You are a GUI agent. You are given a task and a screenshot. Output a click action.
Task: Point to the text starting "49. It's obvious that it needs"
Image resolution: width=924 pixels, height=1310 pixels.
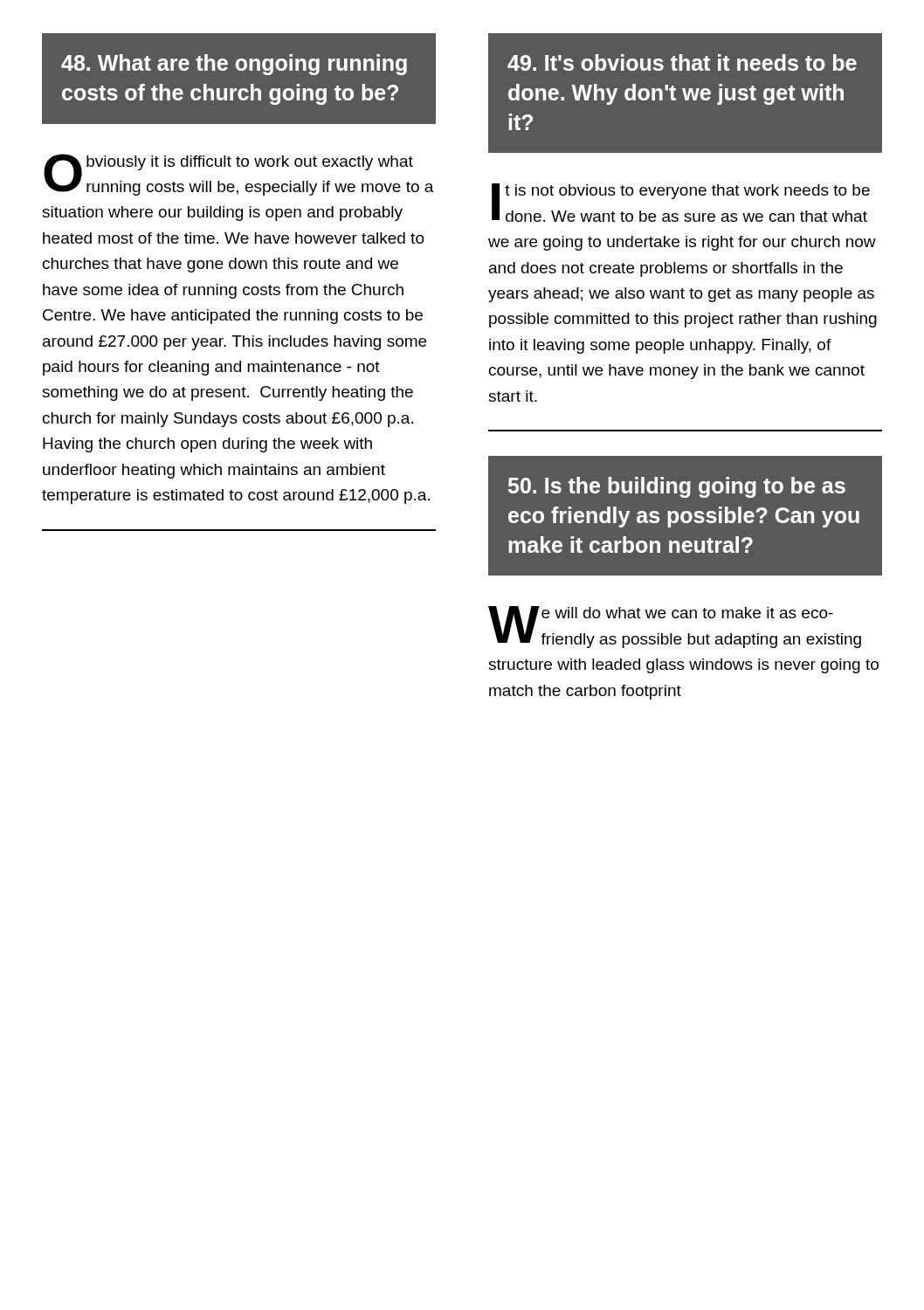[x=682, y=92]
